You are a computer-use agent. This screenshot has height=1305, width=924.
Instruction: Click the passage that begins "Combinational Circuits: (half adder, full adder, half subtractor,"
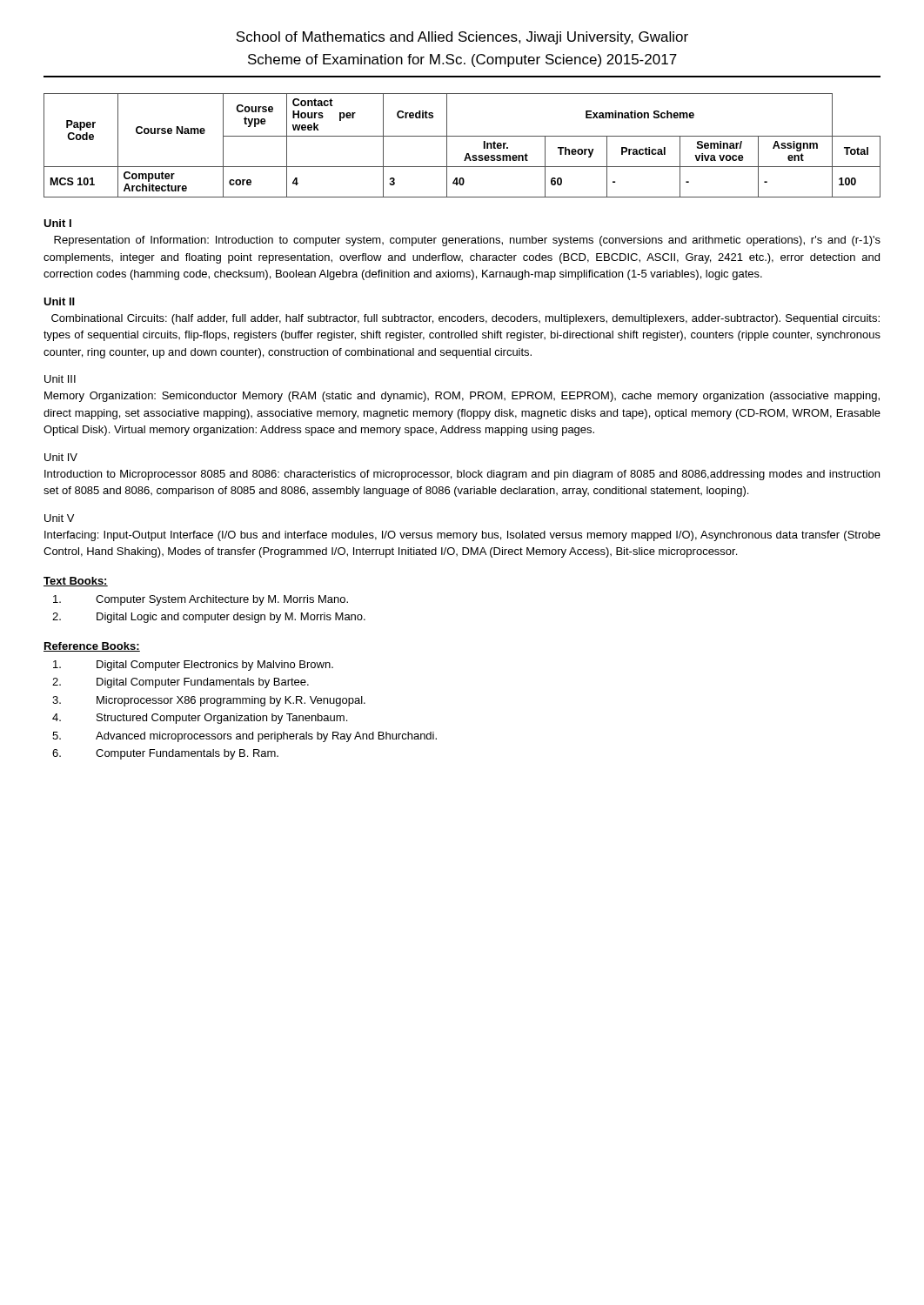pyautogui.click(x=462, y=335)
